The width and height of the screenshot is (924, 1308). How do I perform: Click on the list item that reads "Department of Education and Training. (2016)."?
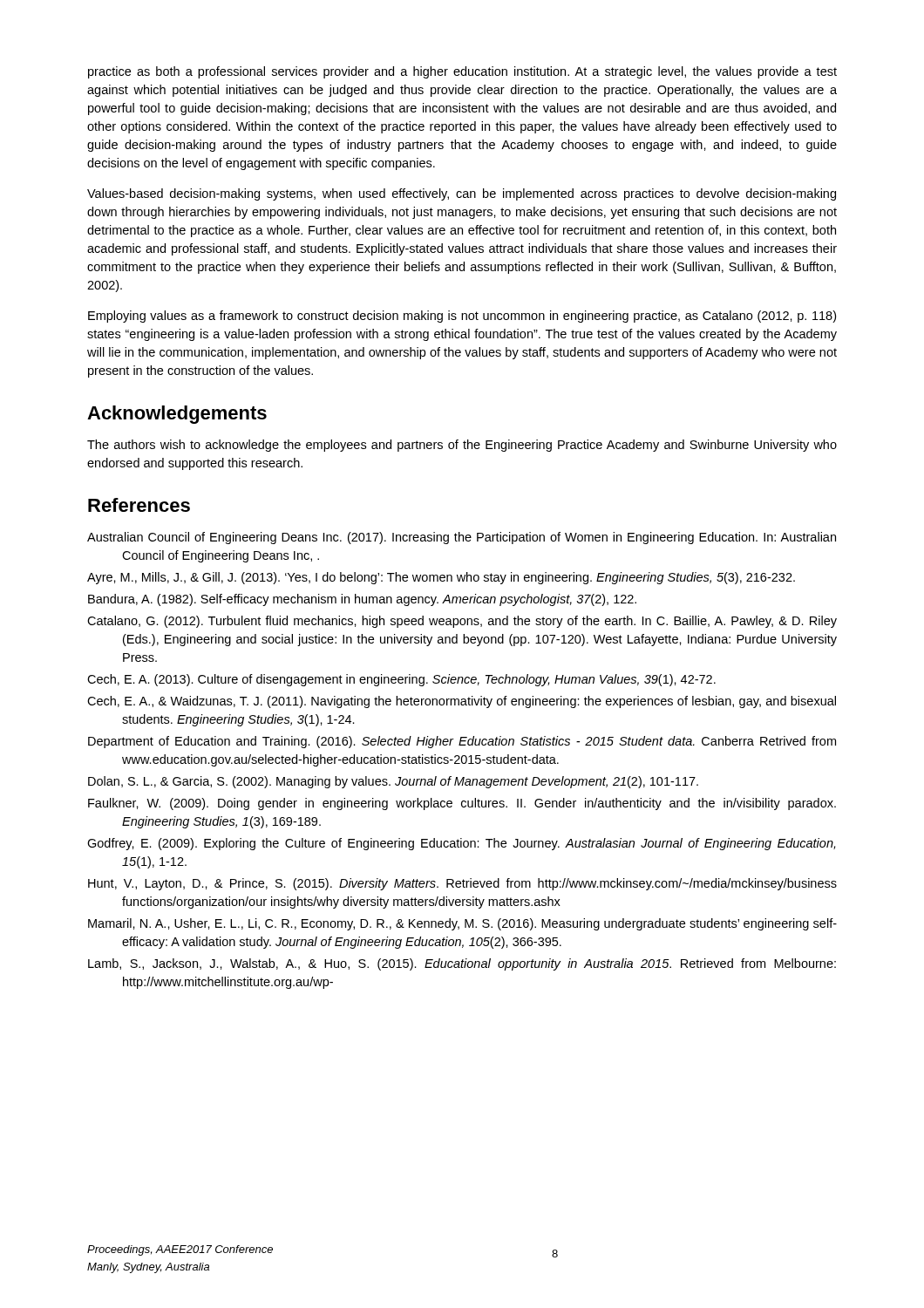click(462, 751)
